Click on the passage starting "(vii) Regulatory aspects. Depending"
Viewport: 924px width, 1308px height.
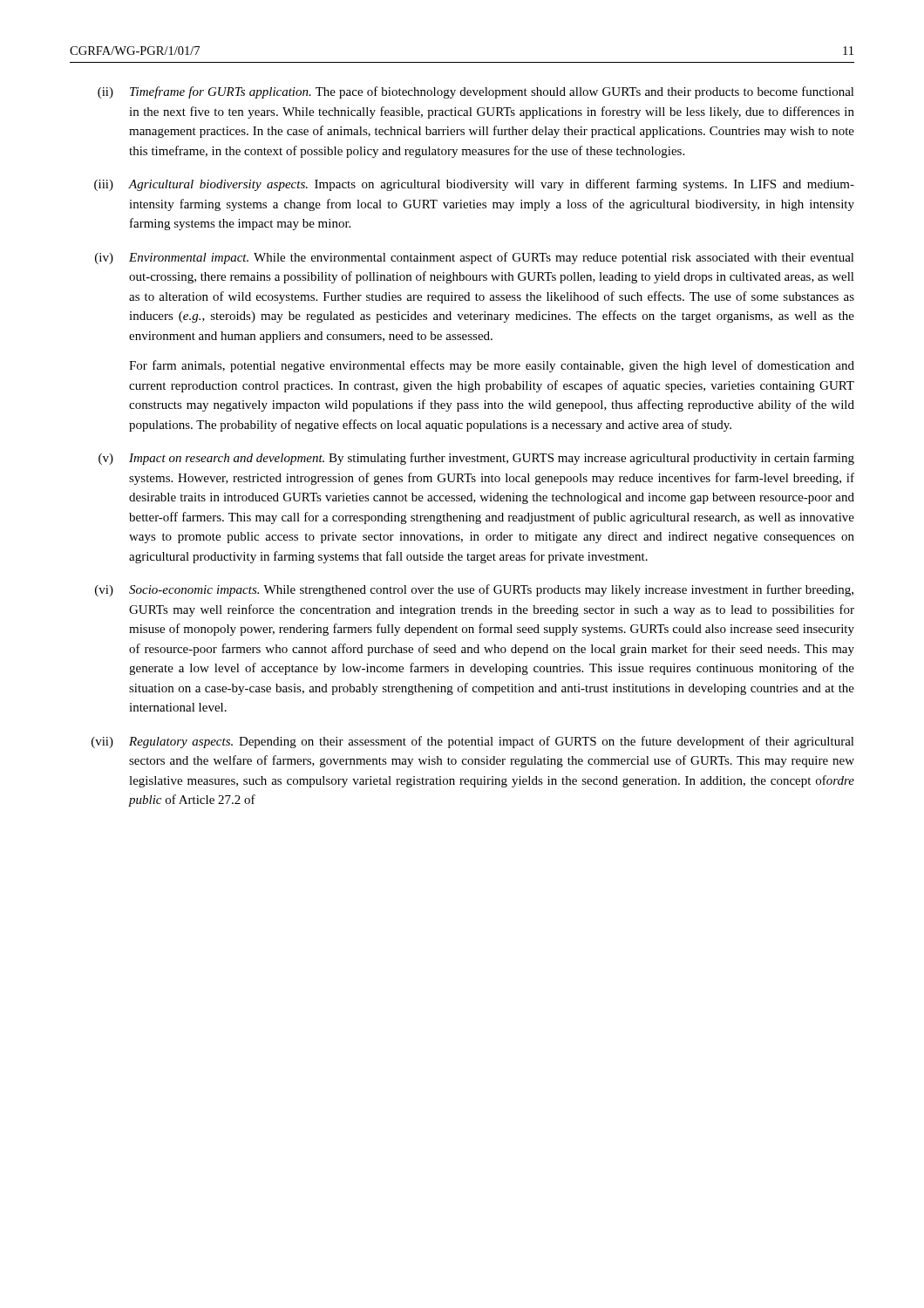(462, 770)
